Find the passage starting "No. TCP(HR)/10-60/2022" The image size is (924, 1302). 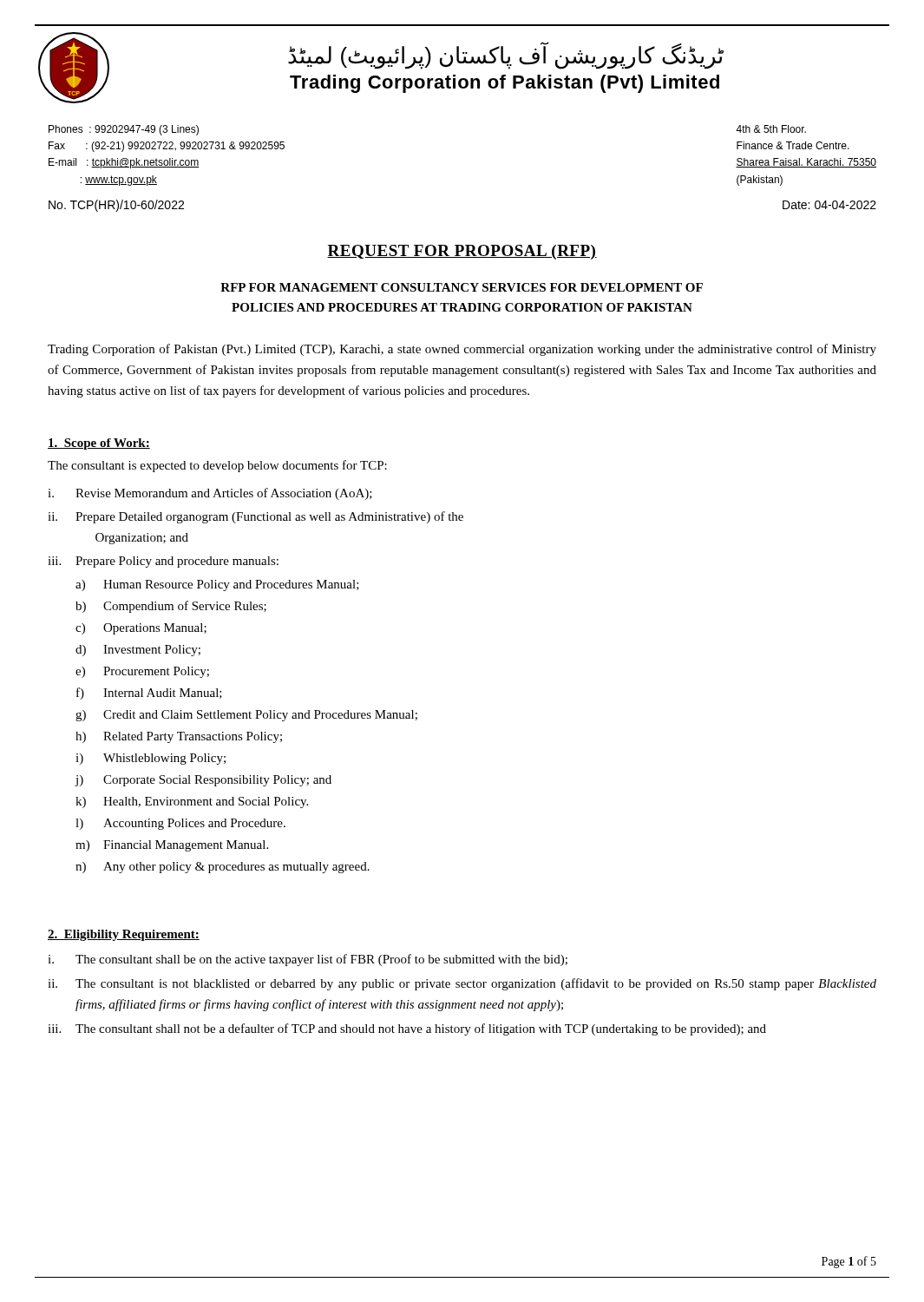point(116,205)
